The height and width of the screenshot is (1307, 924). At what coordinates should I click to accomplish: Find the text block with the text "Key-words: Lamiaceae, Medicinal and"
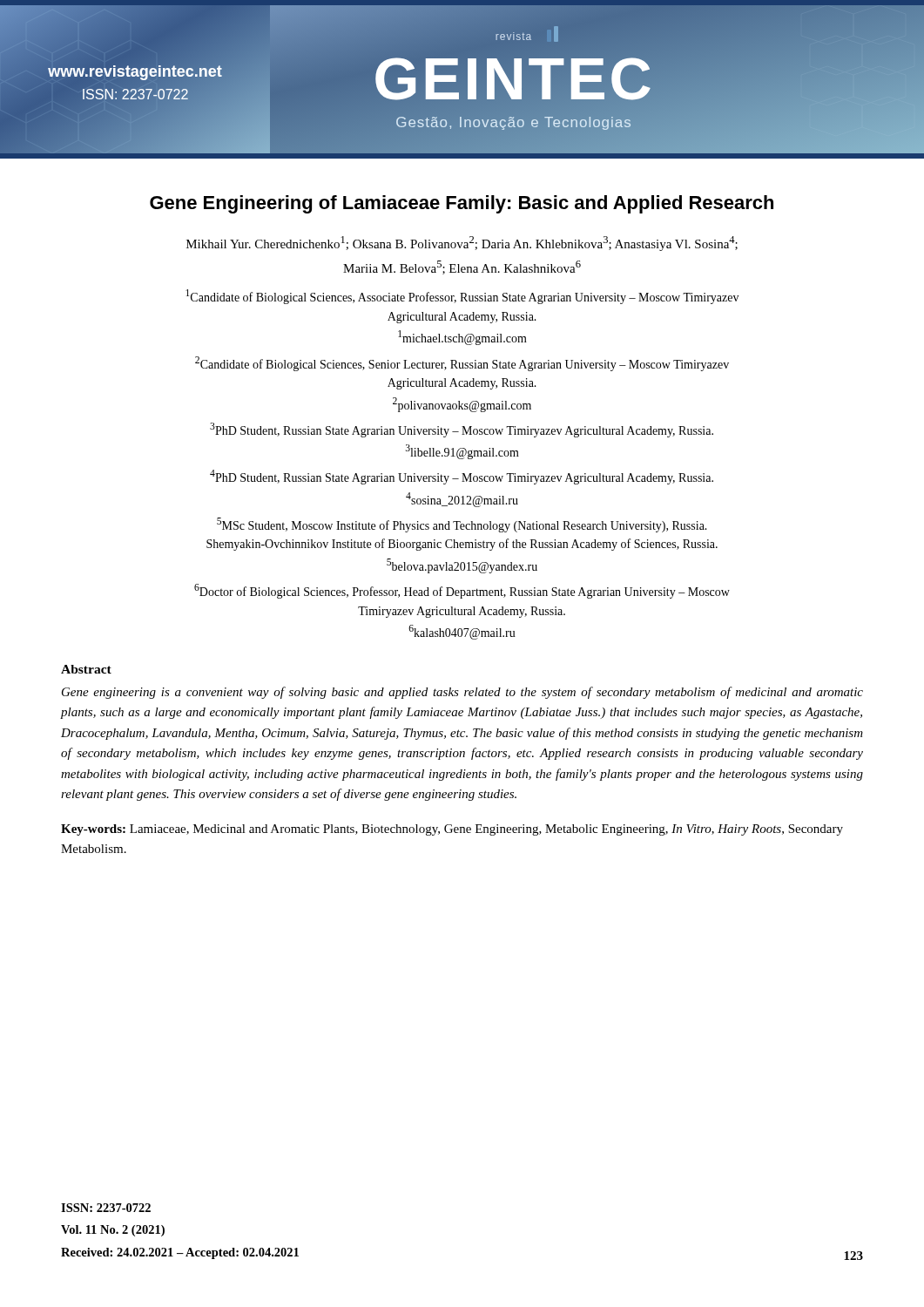[x=452, y=839]
